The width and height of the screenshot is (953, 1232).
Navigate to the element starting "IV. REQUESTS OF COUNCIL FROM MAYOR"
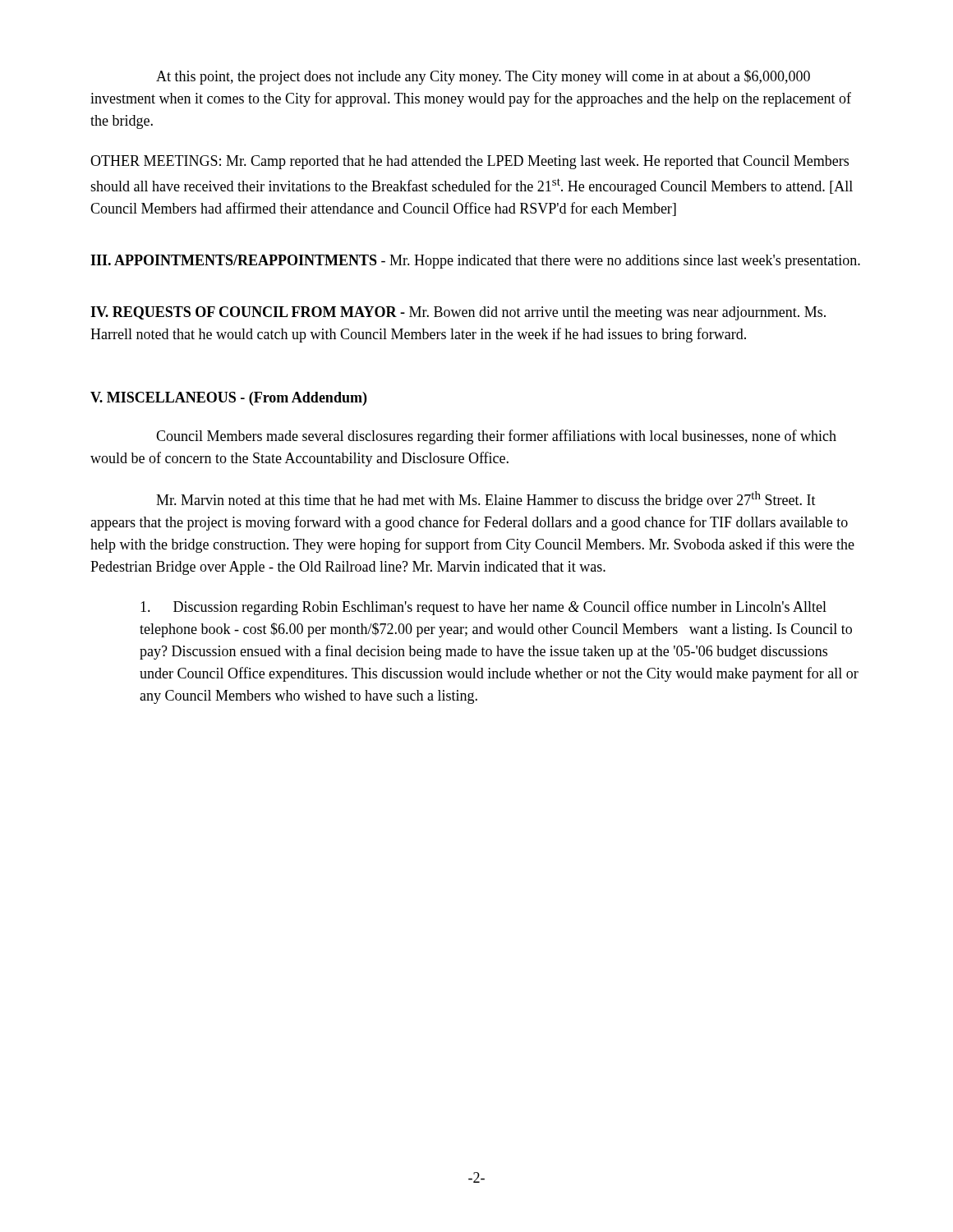point(476,324)
